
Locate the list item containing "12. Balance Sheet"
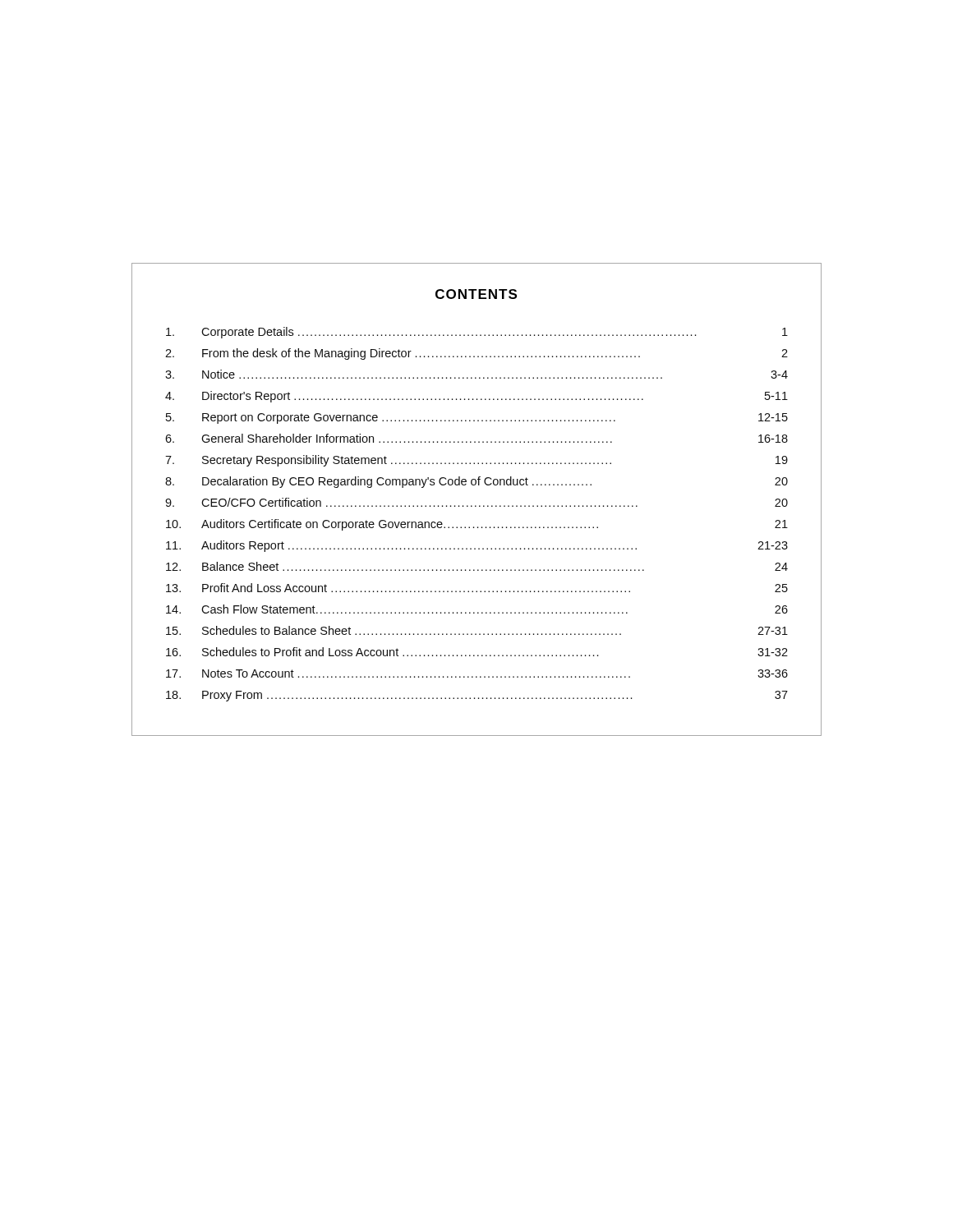pyautogui.click(x=476, y=567)
